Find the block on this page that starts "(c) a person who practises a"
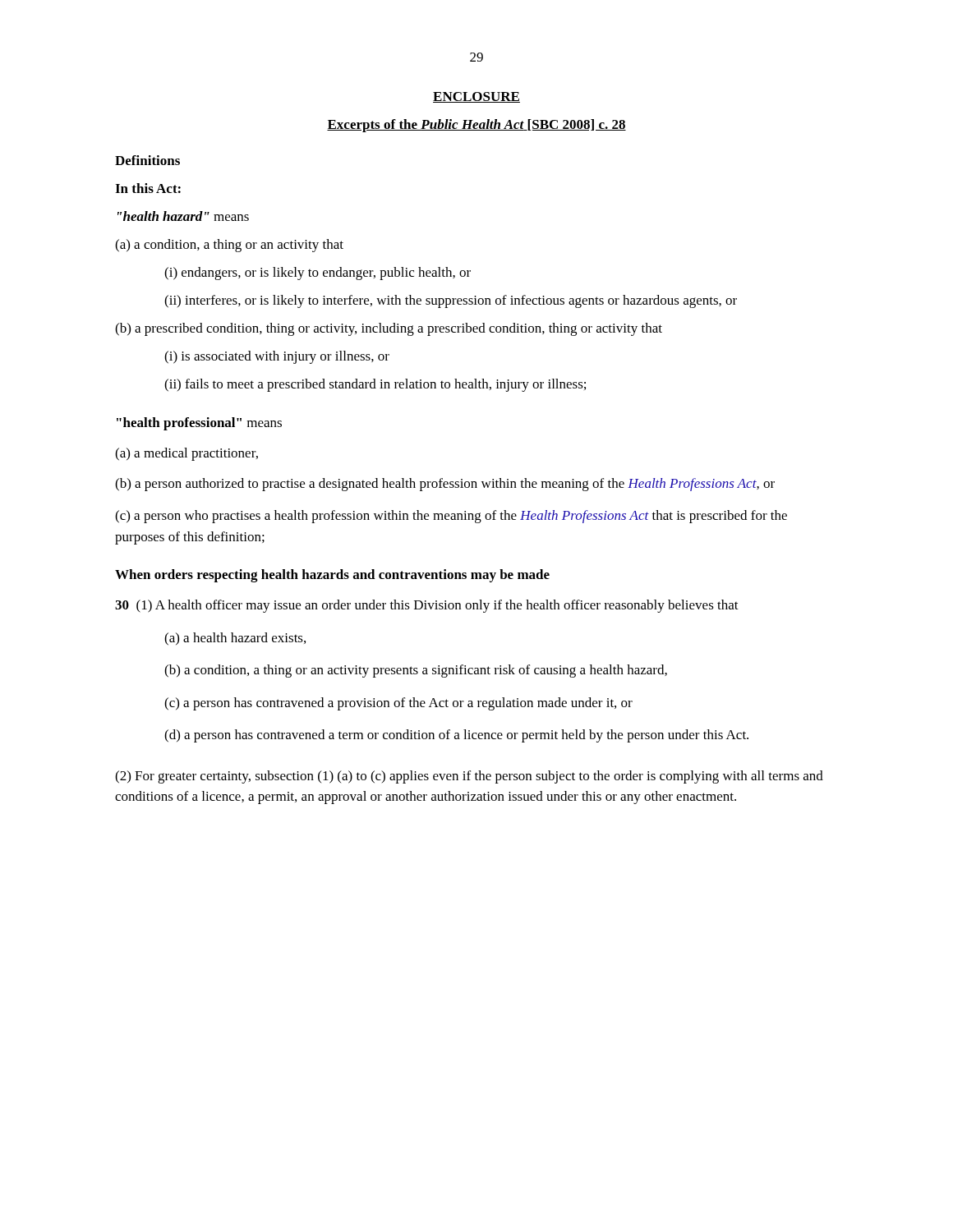Screen dimensions: 1232x953 tap(451, 526)
